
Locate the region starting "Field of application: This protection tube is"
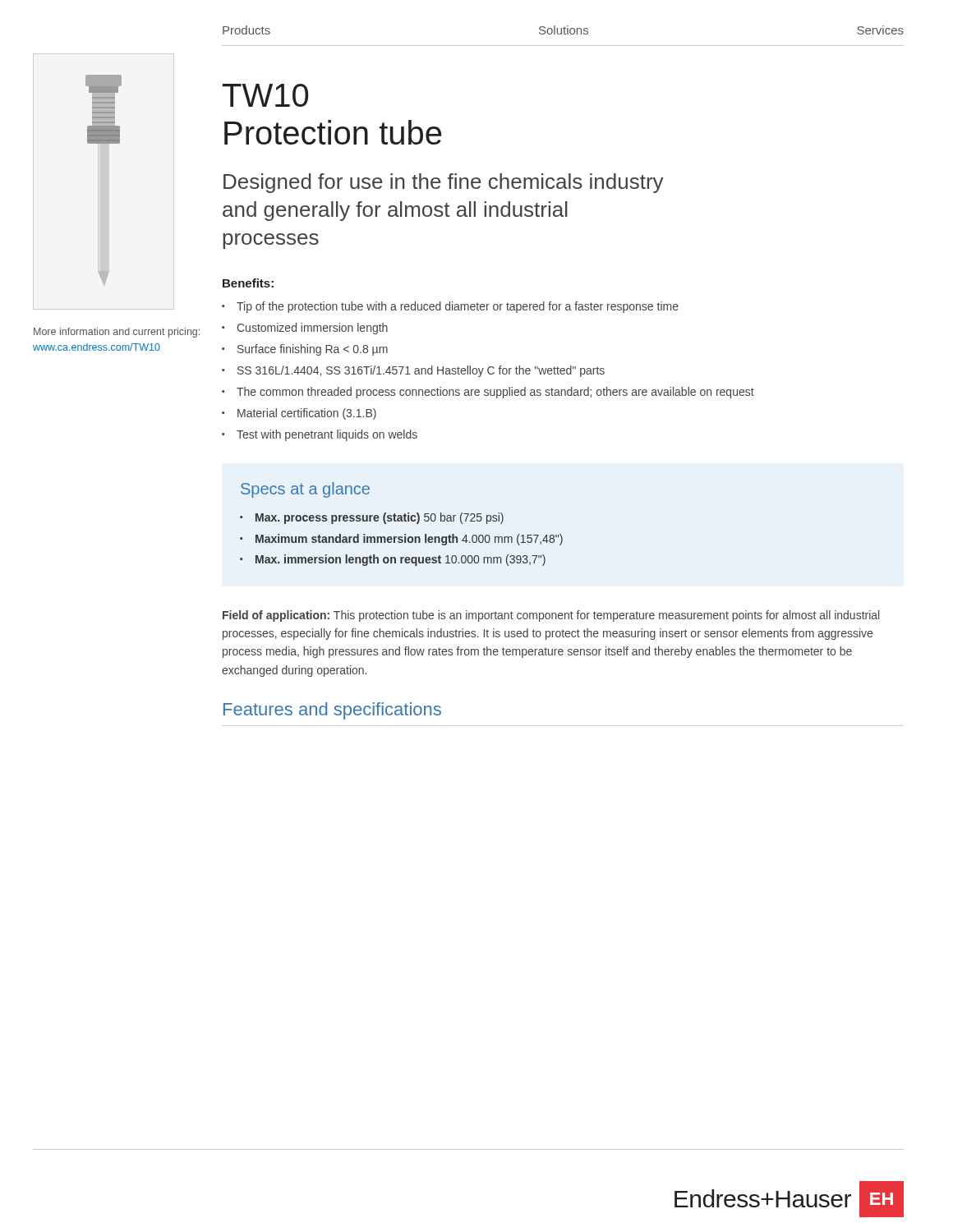point(551,642)
